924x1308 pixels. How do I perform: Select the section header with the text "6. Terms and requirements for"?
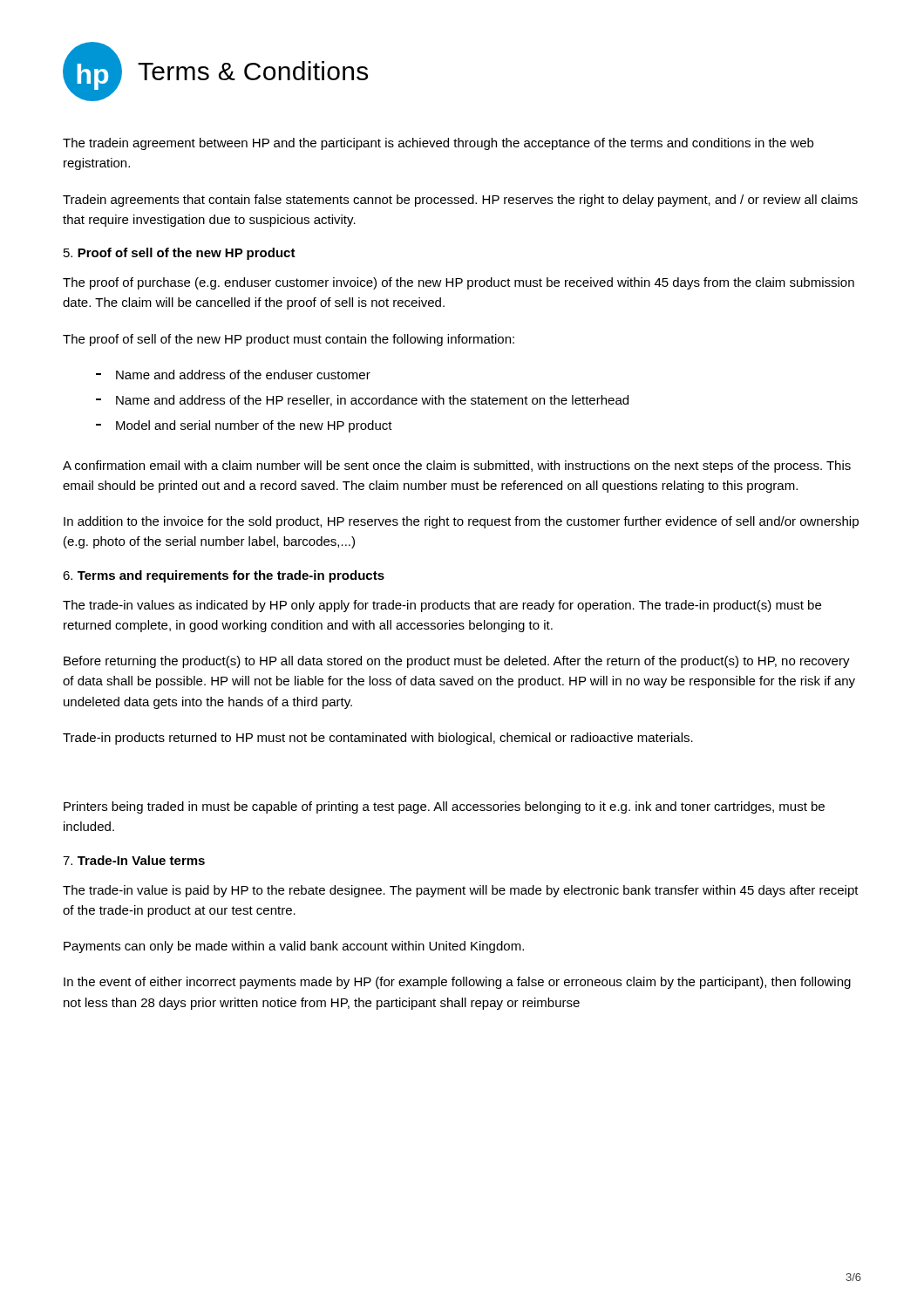pos(224,575)
